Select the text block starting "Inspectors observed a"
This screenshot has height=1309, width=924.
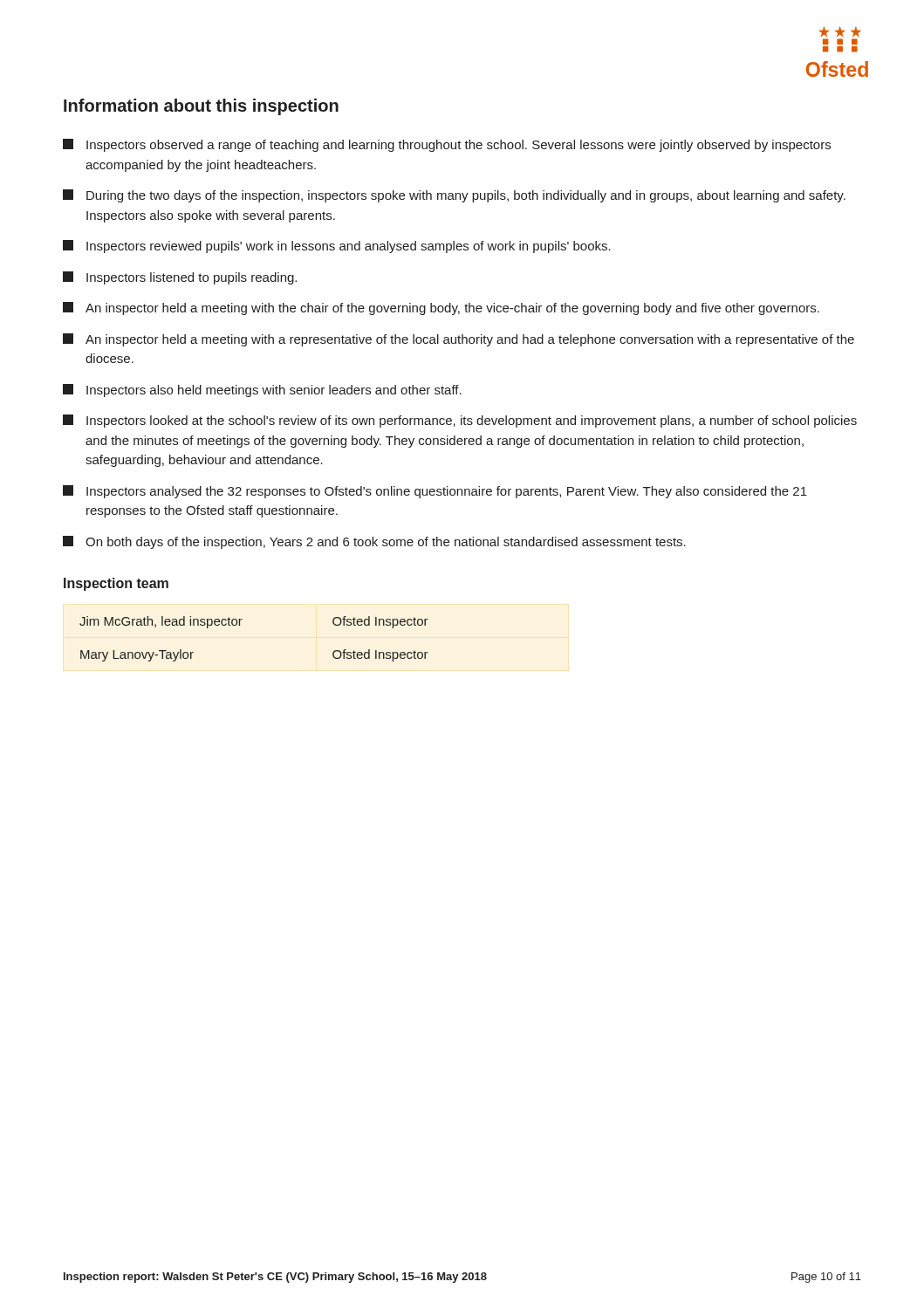[x=462, y=155]
